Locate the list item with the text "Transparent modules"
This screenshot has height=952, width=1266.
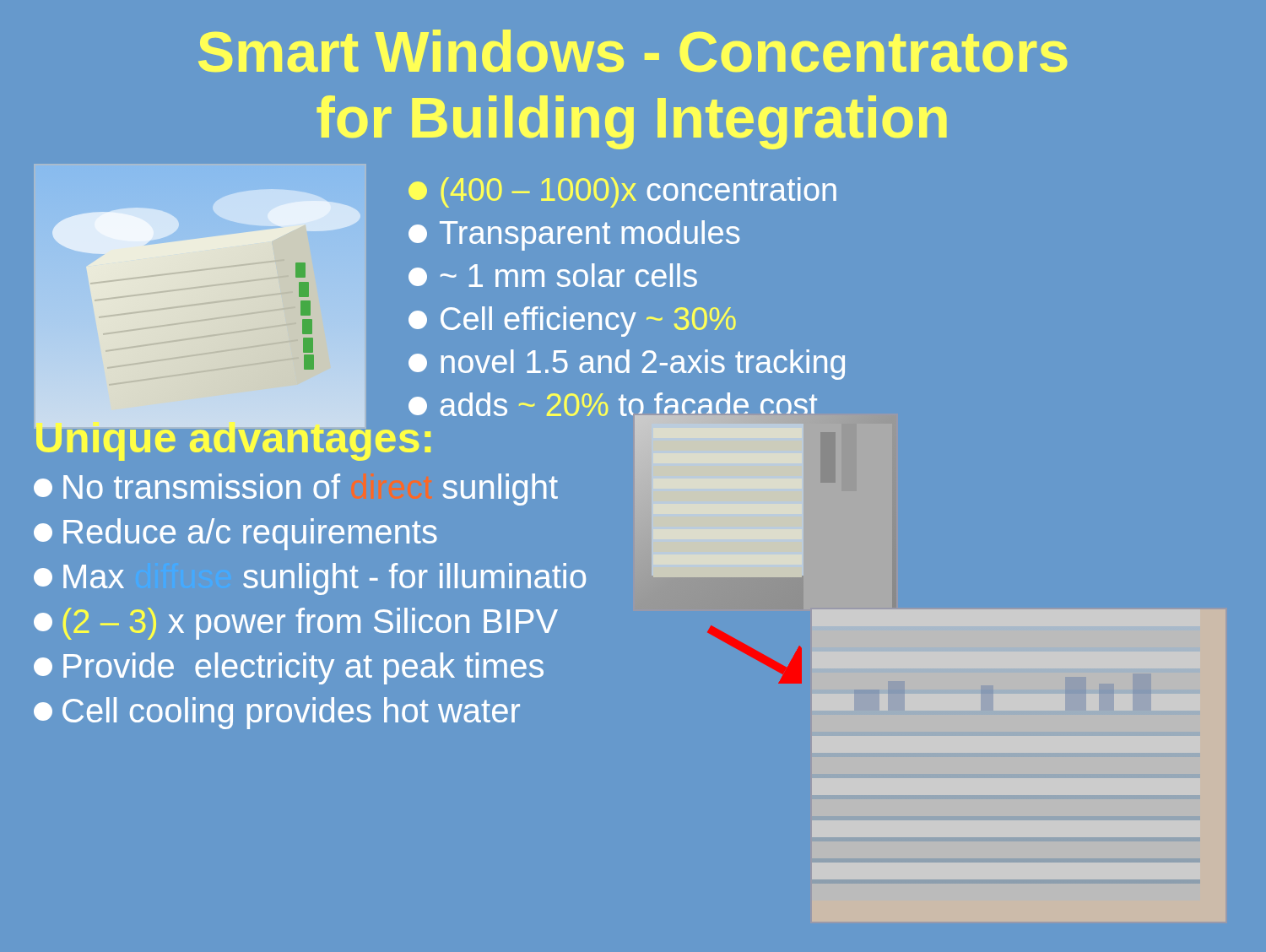[x=575, y=234]
